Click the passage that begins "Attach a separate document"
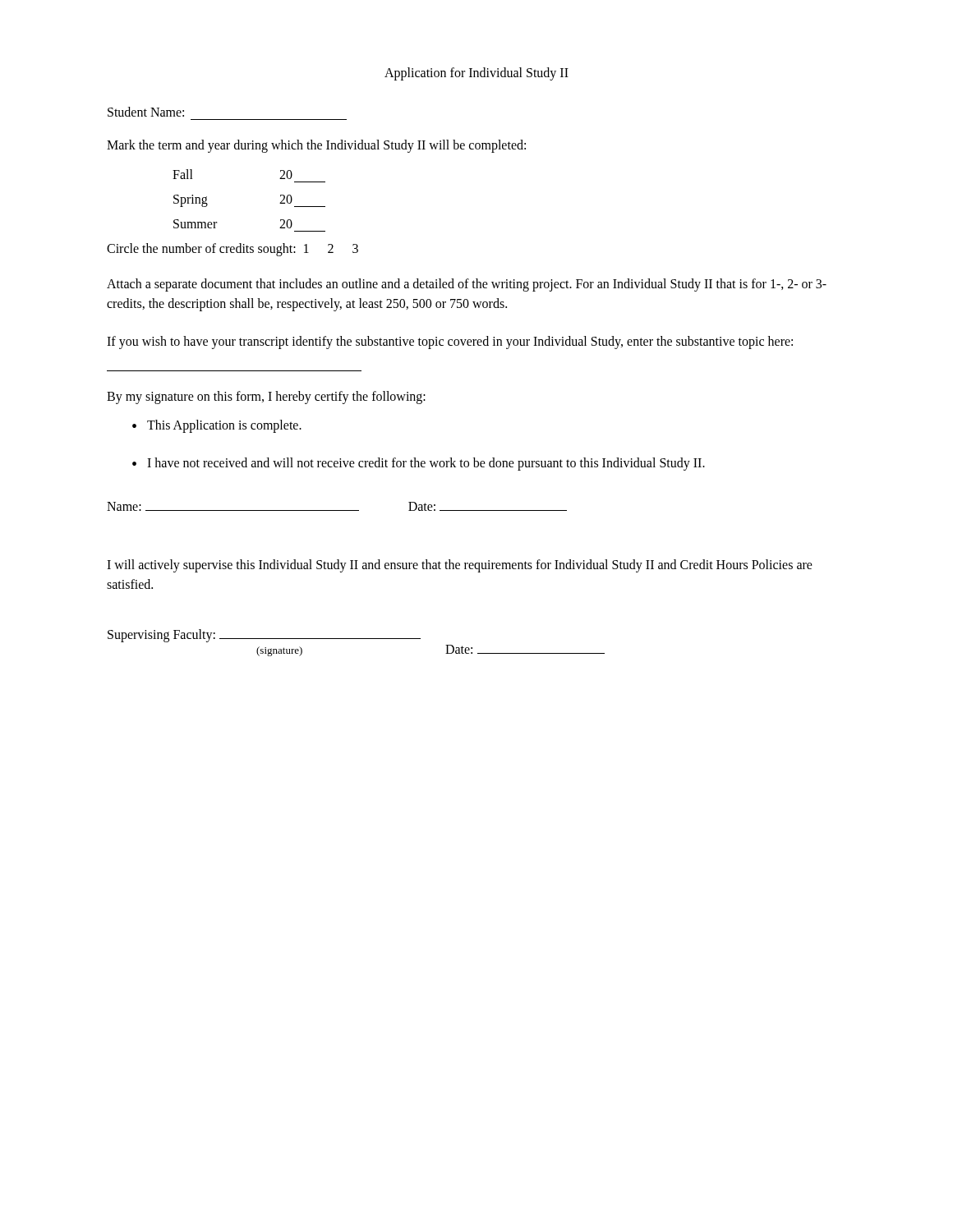The width and height of the screenshot is (953, 1232). pos(467,294)
